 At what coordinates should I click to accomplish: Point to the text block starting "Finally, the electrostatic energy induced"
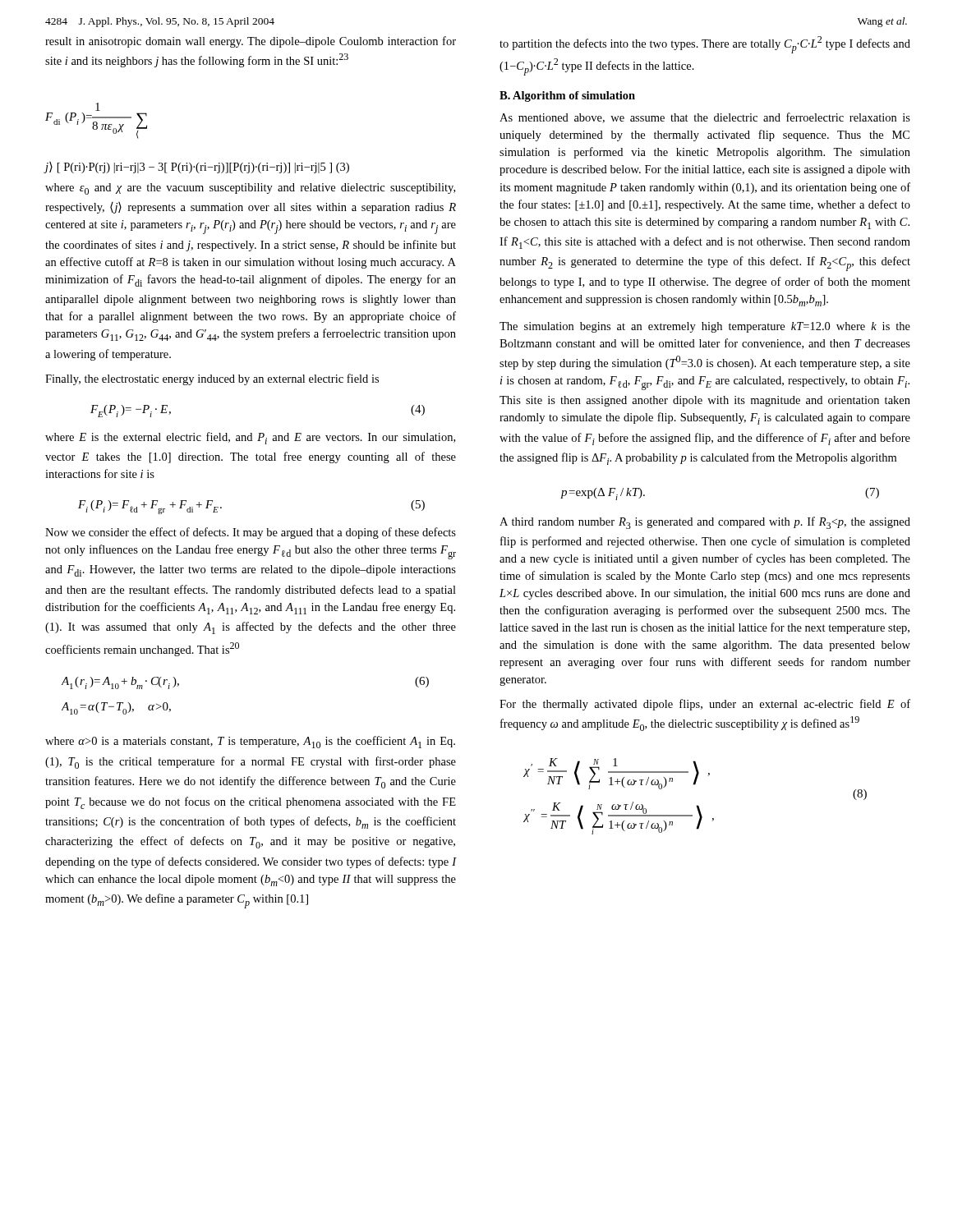click(251, 379)
